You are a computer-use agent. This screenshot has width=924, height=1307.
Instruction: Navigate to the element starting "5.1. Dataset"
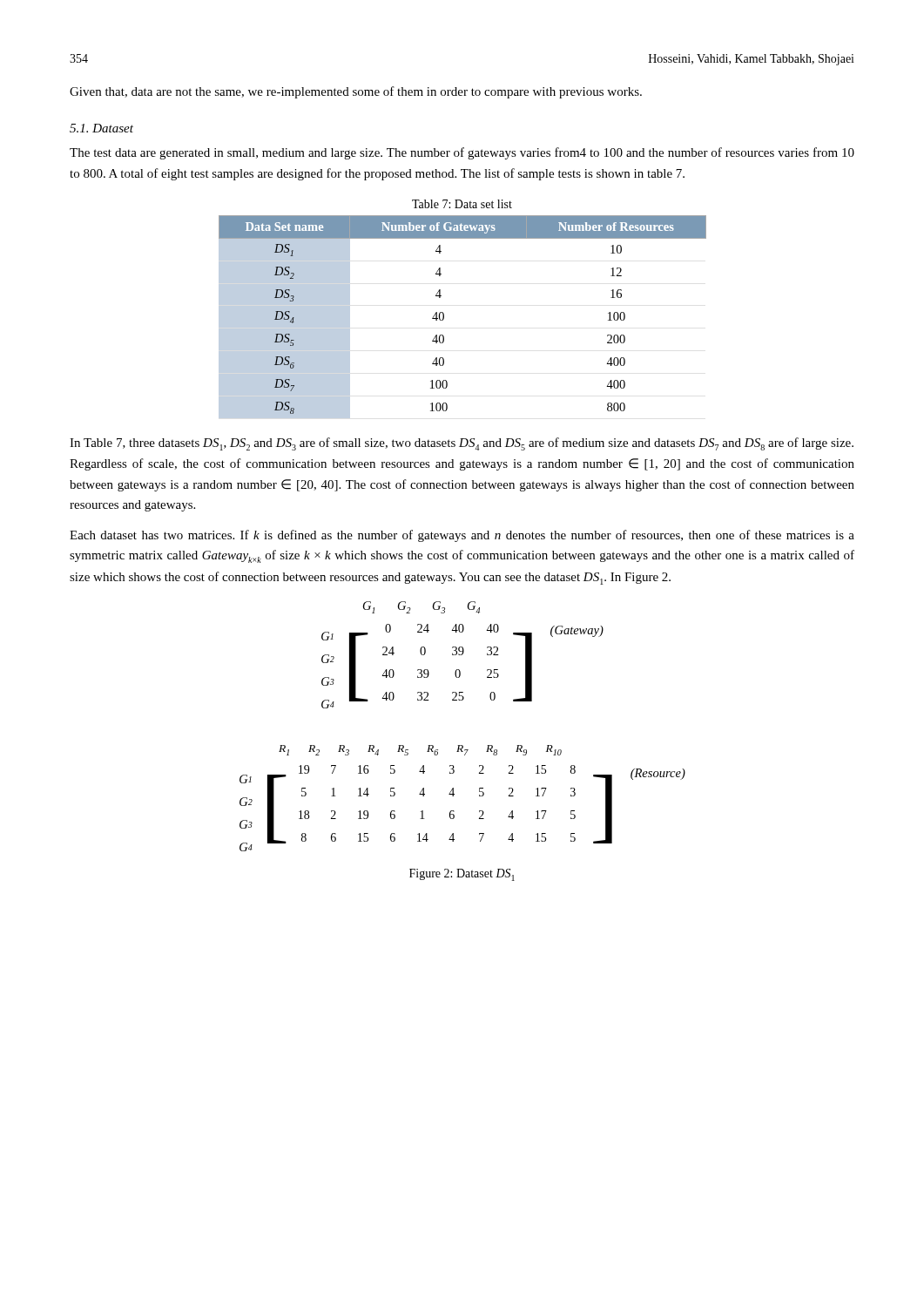point(101,128)
